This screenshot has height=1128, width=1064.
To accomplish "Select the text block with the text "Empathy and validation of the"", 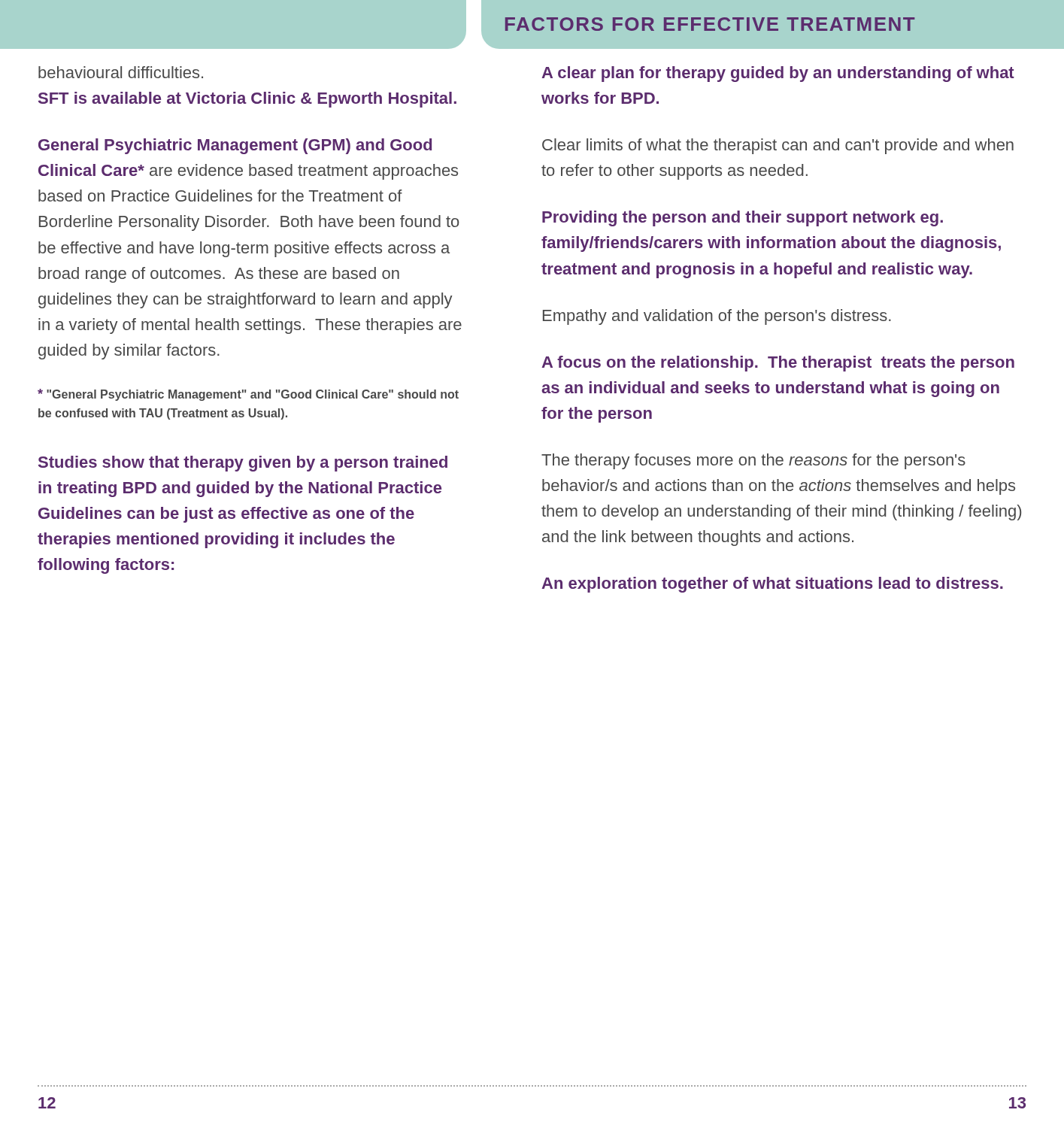I will pos(717,315).
